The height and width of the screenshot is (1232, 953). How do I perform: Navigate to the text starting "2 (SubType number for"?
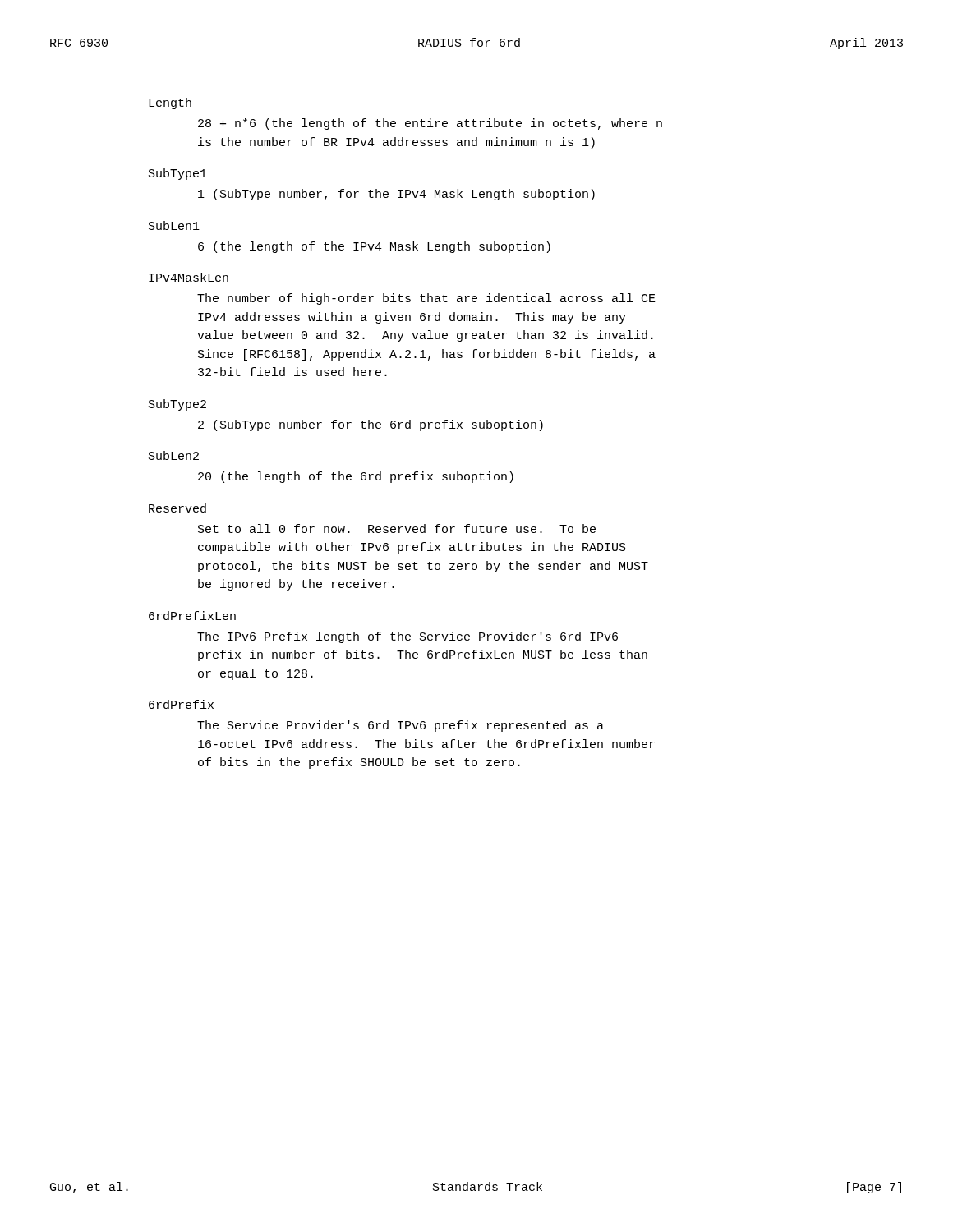[371, 425]
